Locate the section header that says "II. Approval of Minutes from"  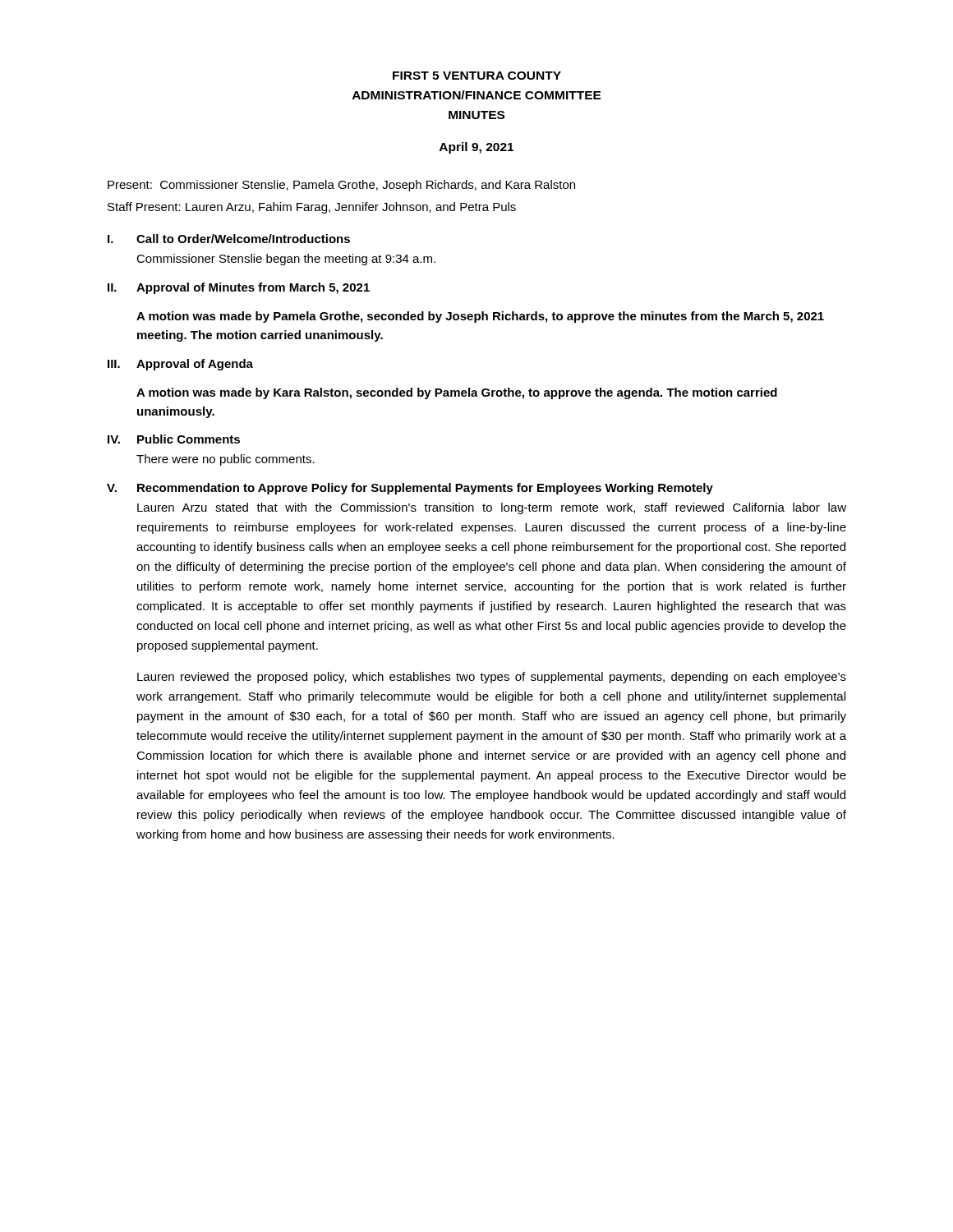[x=238, y=287]
